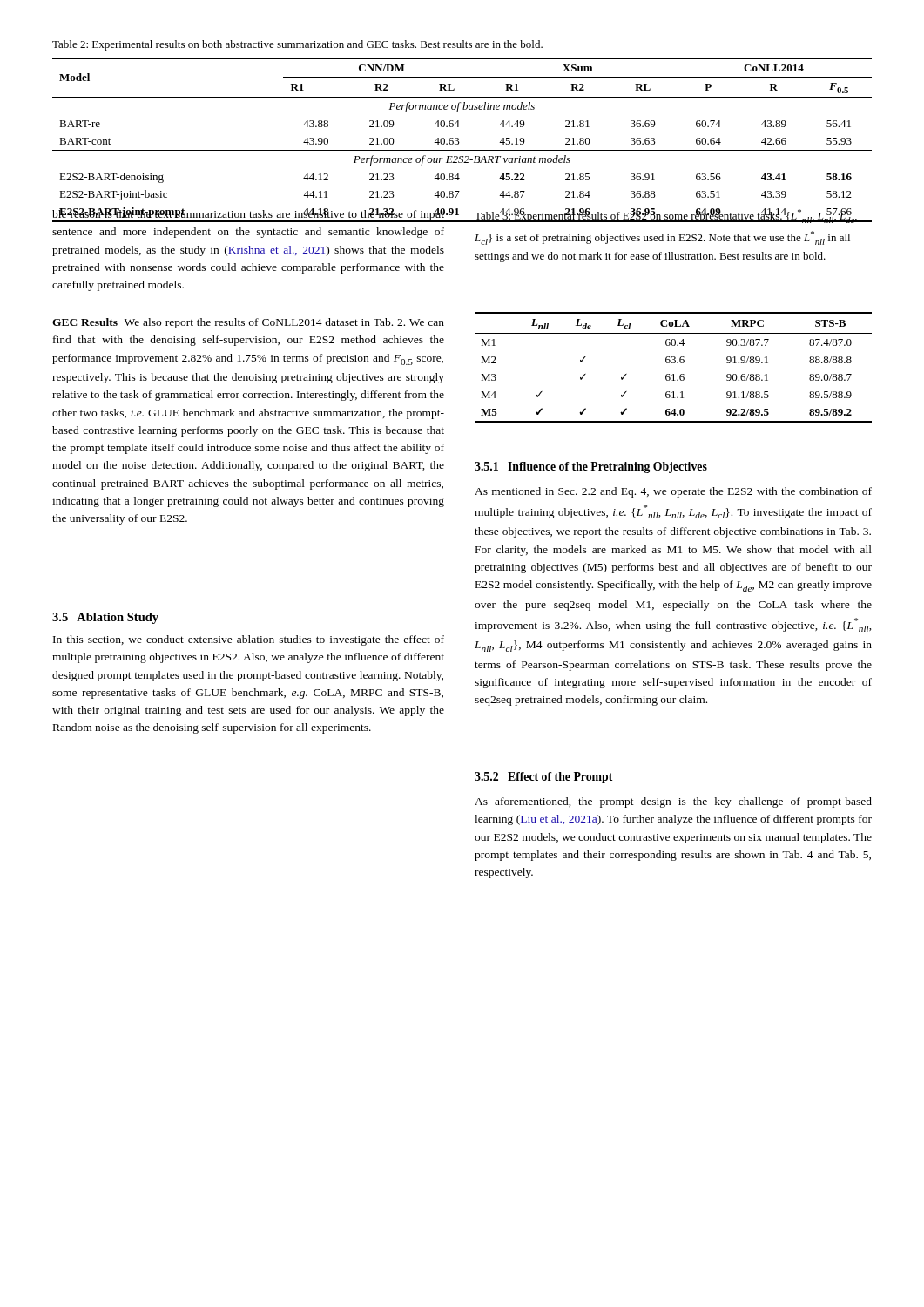
Task: Locate the caption with the text "Table 3: Experimental results of E2S2"
Action: coord(666,234)
